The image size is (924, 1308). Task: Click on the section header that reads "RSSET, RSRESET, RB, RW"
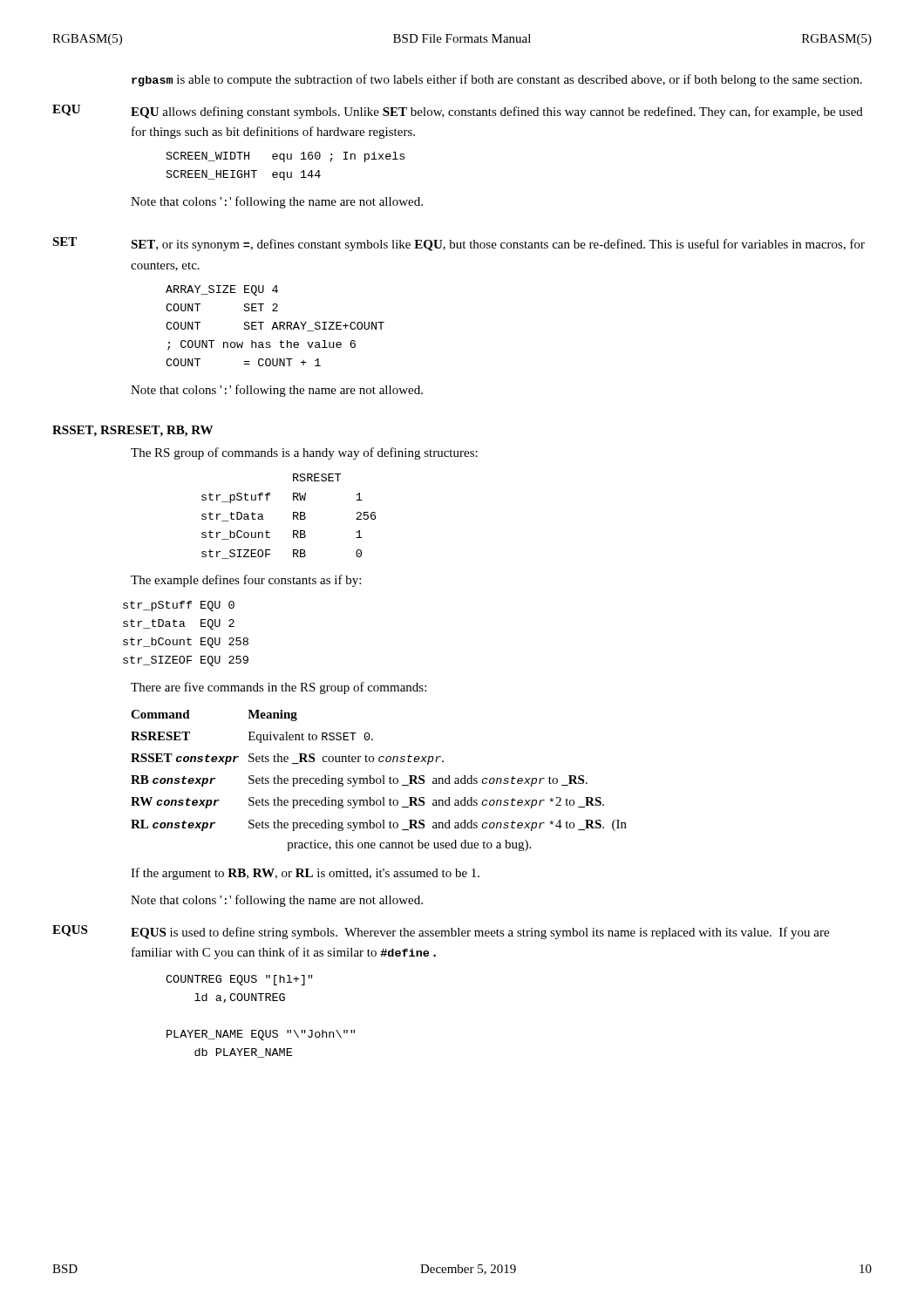tap(133, 430)
